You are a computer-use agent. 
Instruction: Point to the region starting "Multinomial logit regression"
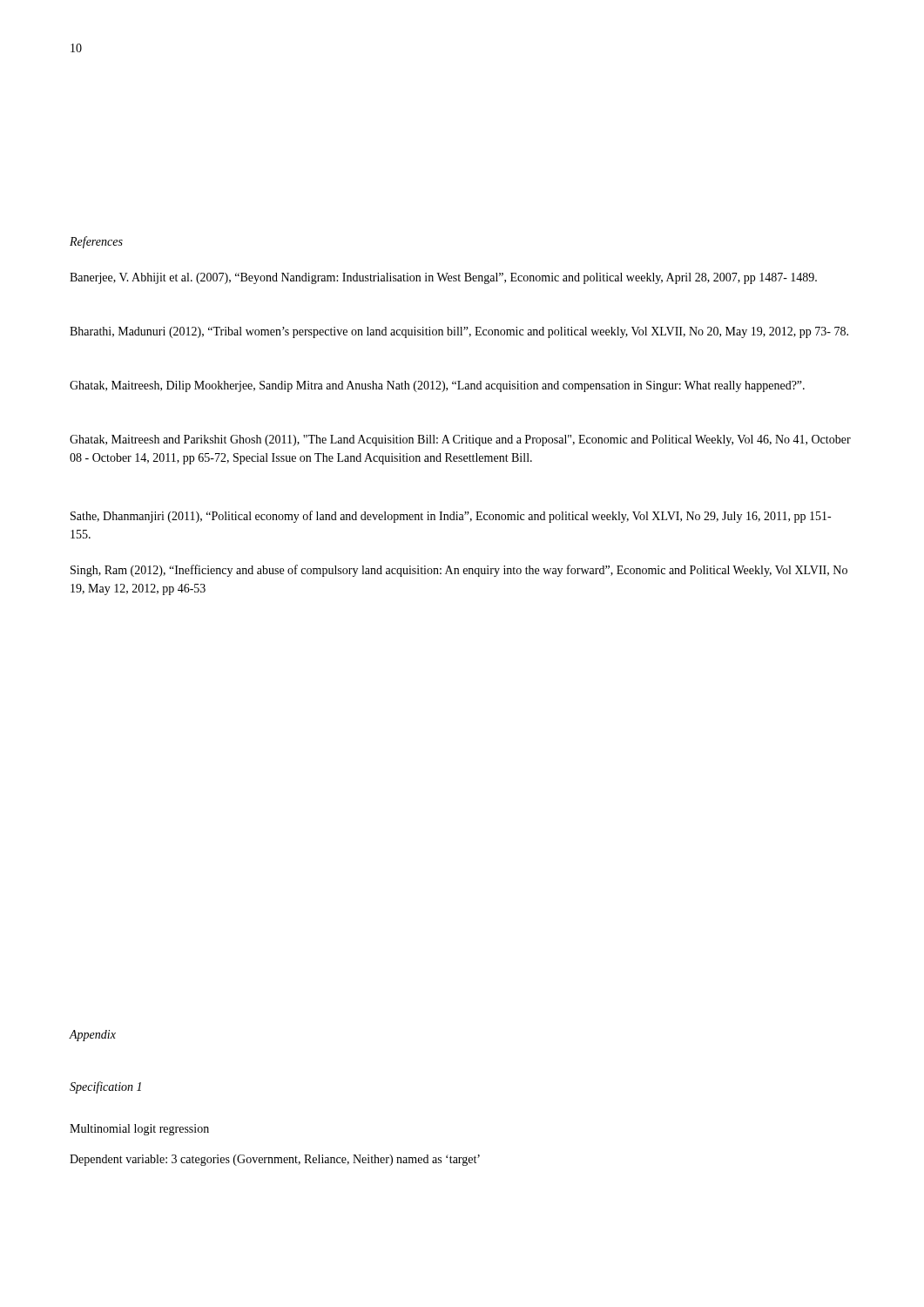139,1129
